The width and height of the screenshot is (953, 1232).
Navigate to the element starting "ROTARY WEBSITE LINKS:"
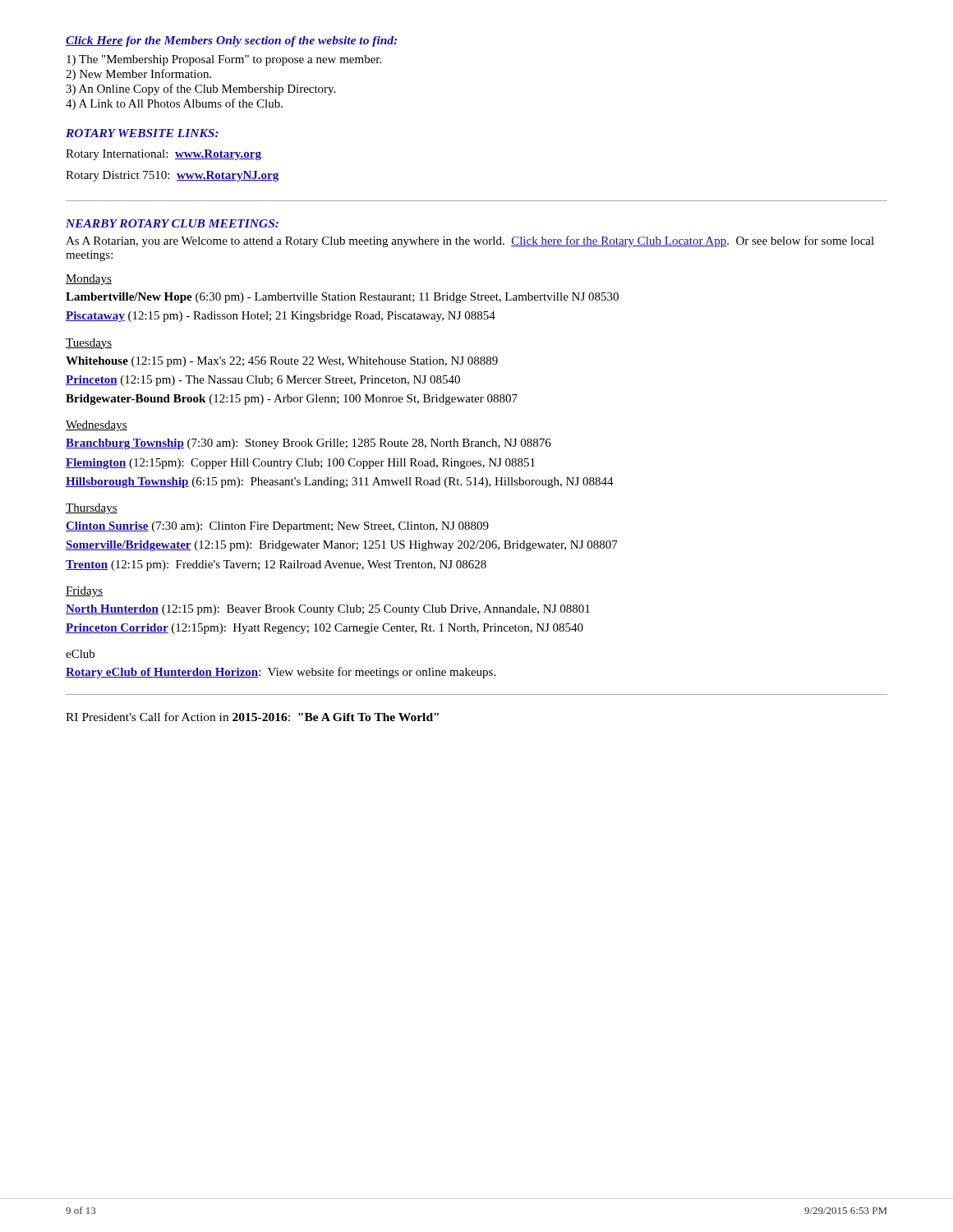(x=142, y=133)
